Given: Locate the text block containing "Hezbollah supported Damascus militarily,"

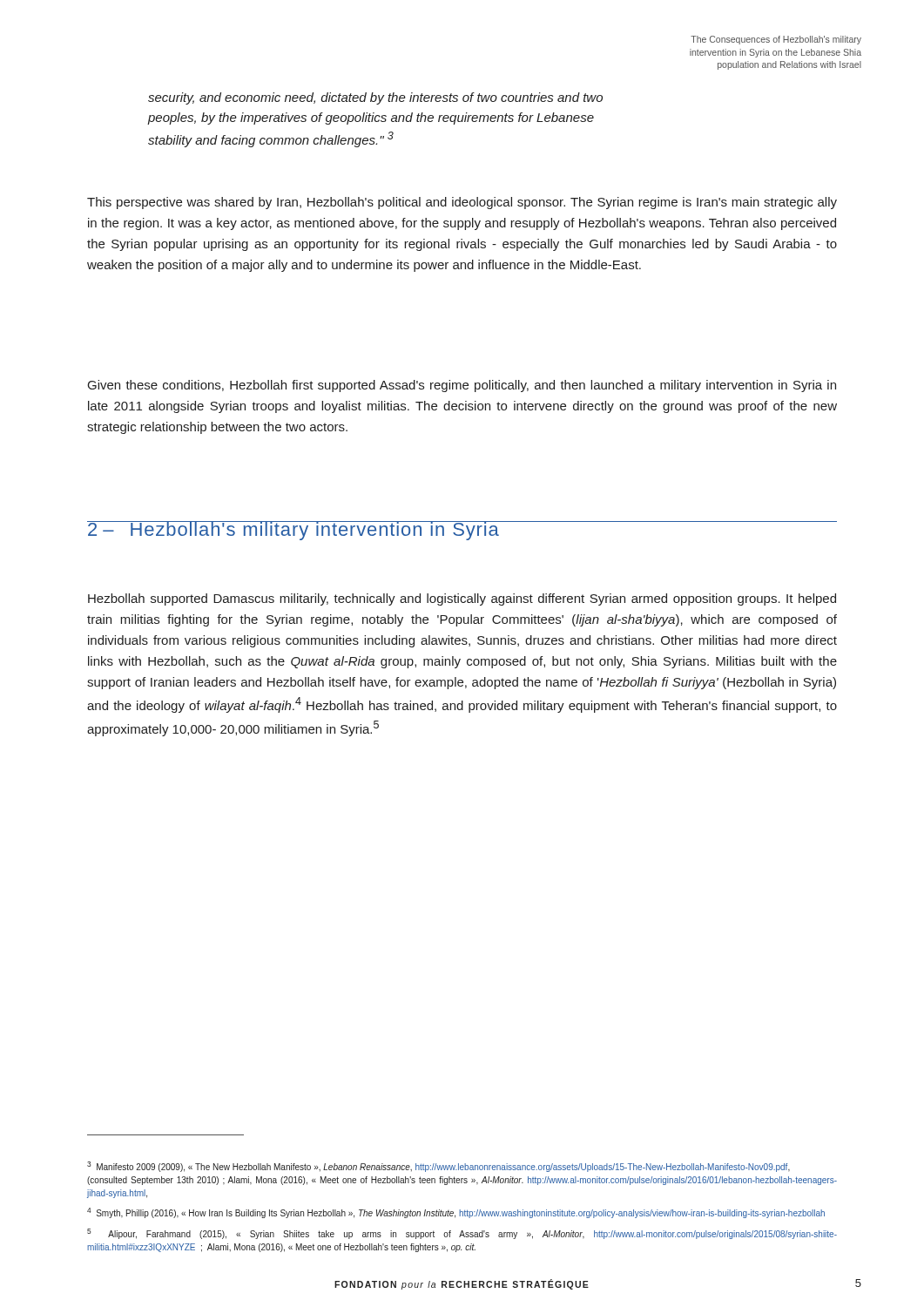Looking at the screenshot, I should point(462,663).
